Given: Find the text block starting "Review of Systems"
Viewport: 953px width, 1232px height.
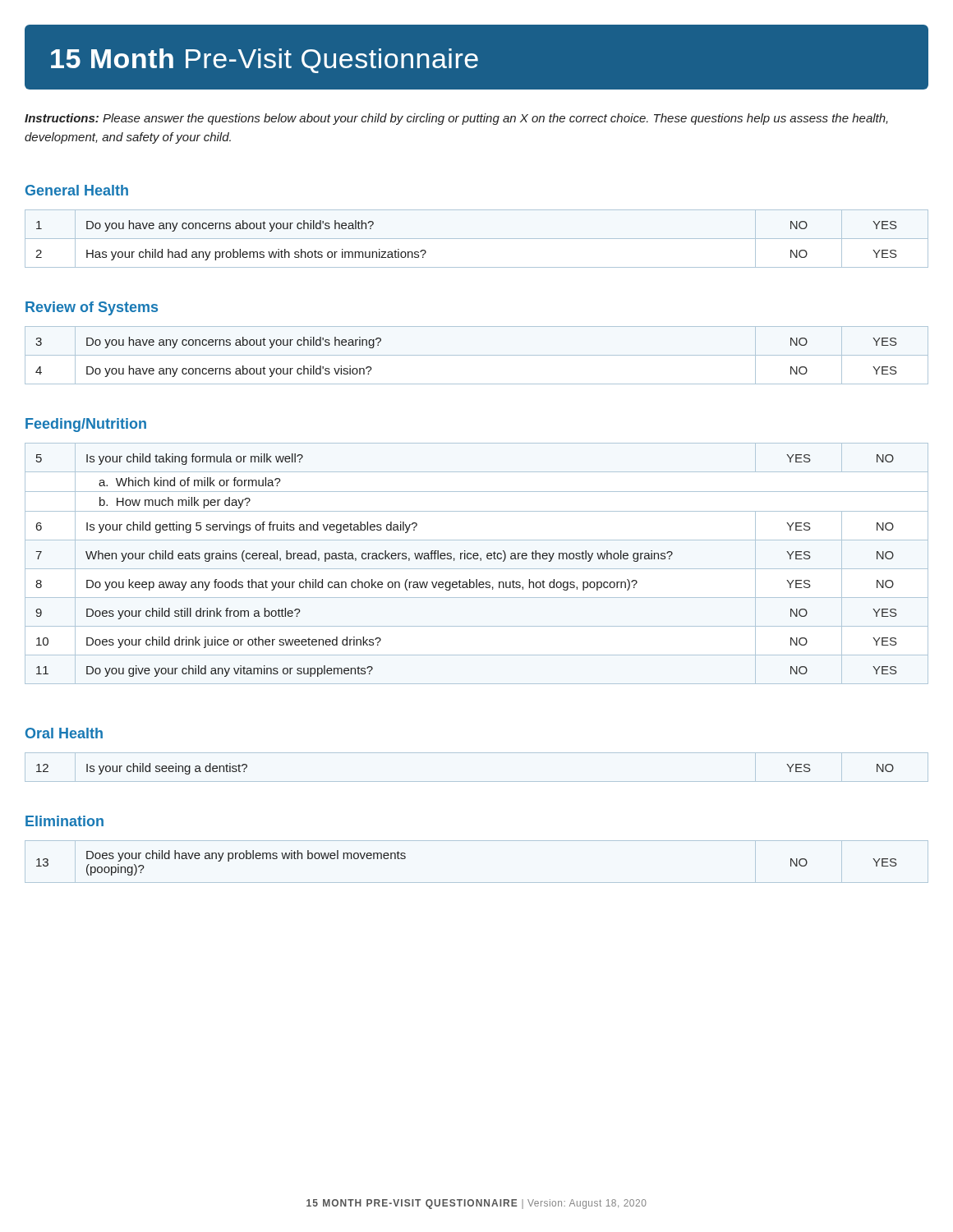Looking at the screenshot, I should click(x=92, y=308).
